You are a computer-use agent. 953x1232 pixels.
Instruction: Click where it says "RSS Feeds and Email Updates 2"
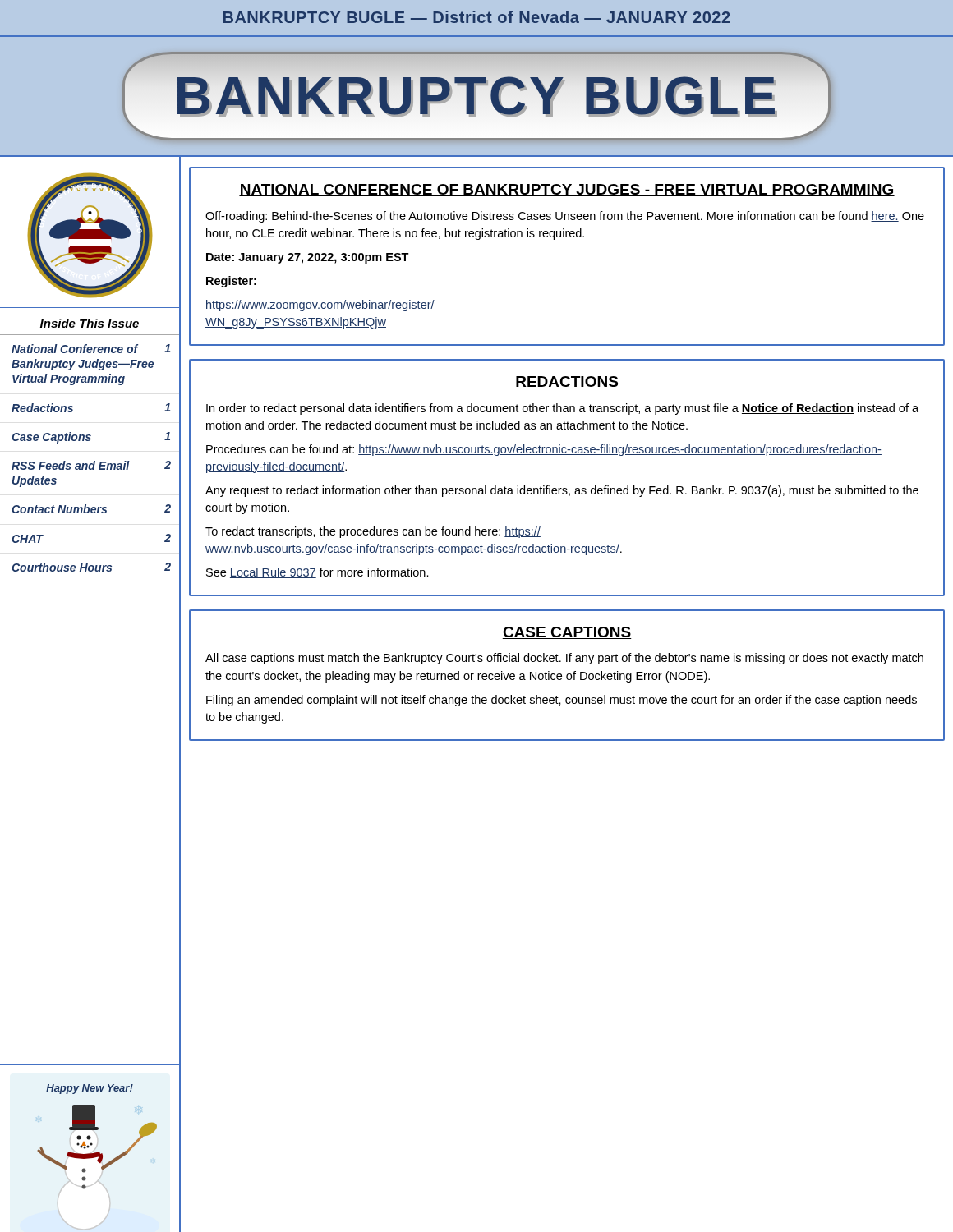tap(91, 473)
